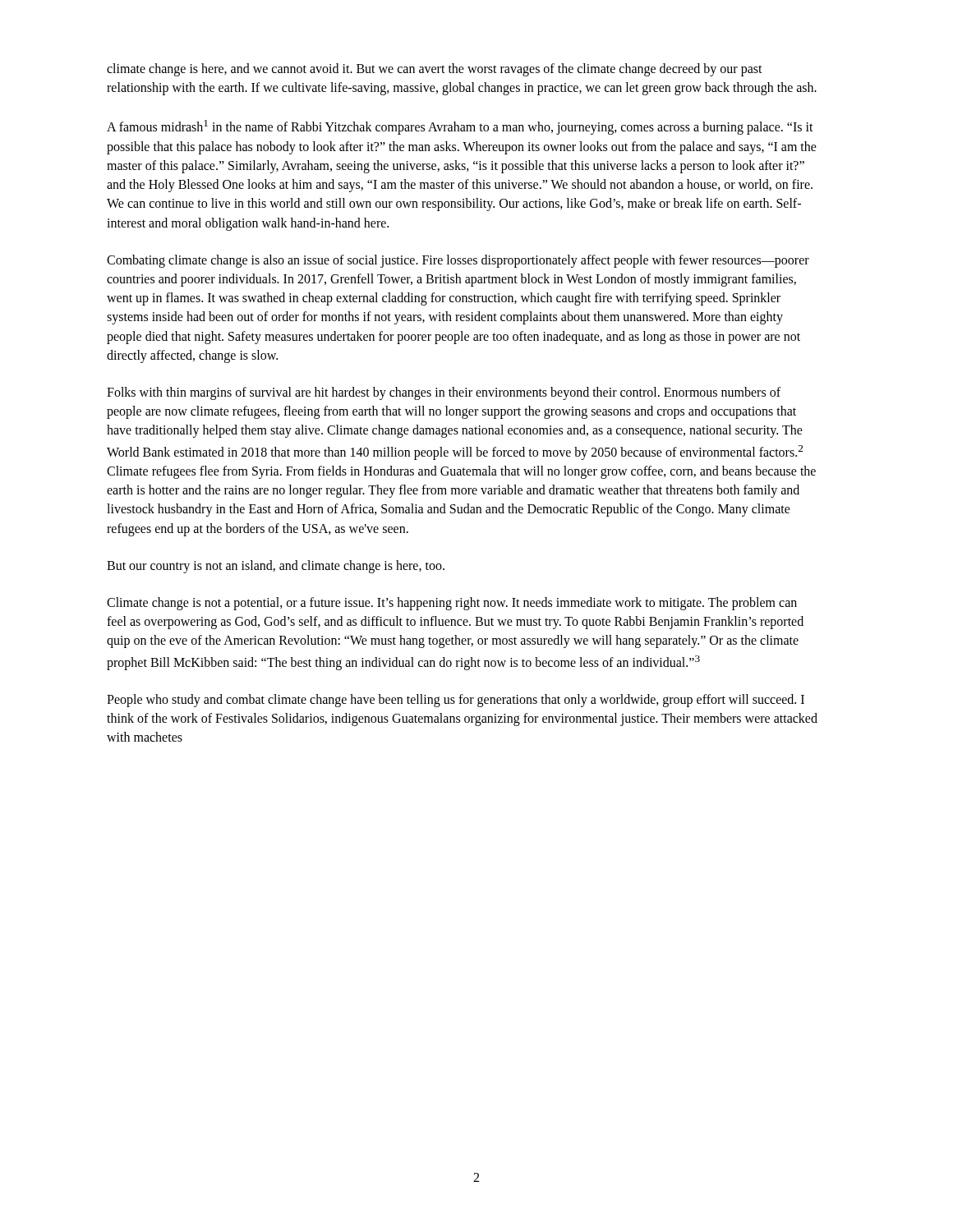
Task: Find the text block with the text "But our country is"
Action: pyautogui.click(x=276, y=565)
